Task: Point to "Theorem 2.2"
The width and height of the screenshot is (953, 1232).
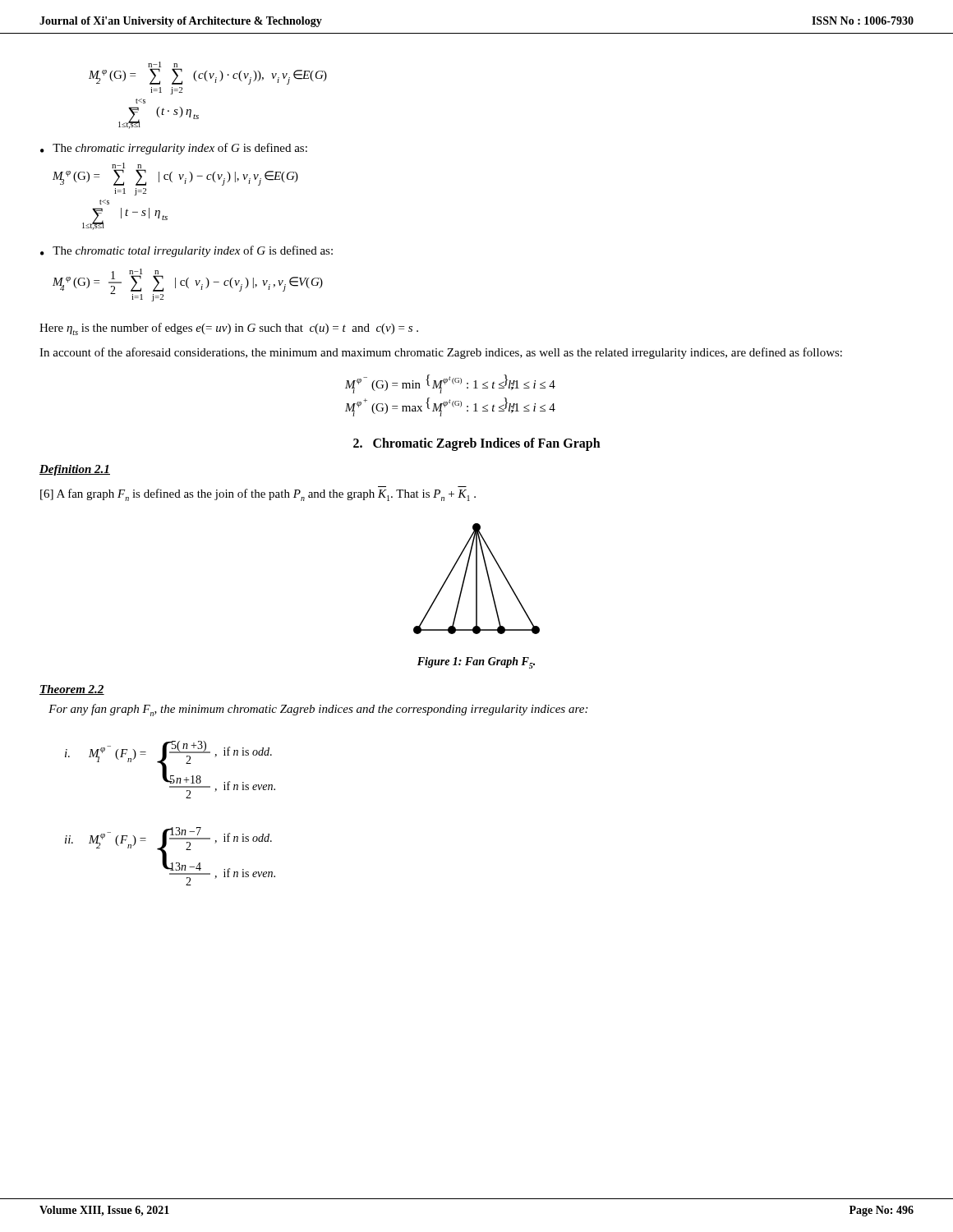Action: (72, 689)
